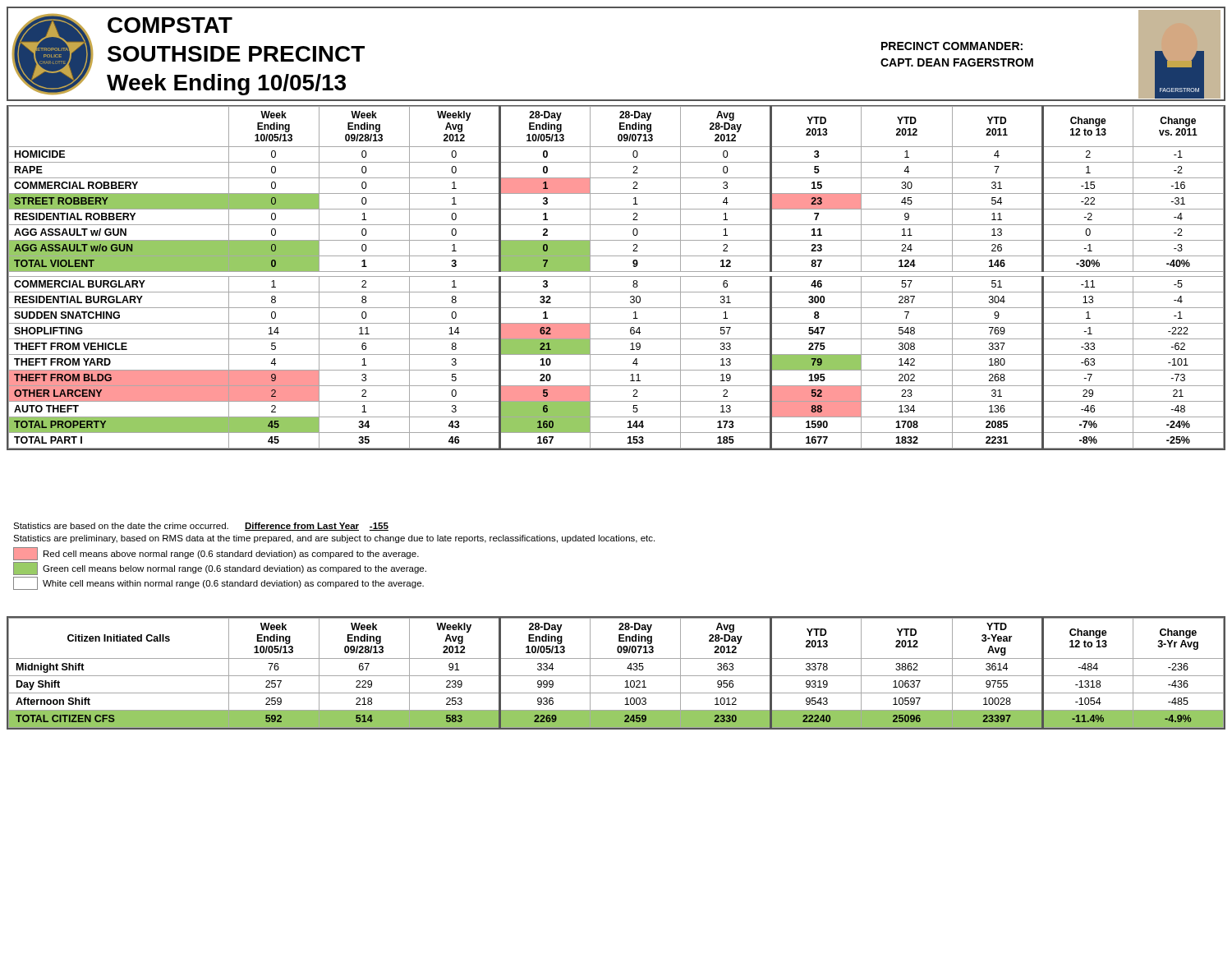Locate the footnote with the text "Statistics are based"
This screenshot has width=1232, height=953.
[201, 527]
